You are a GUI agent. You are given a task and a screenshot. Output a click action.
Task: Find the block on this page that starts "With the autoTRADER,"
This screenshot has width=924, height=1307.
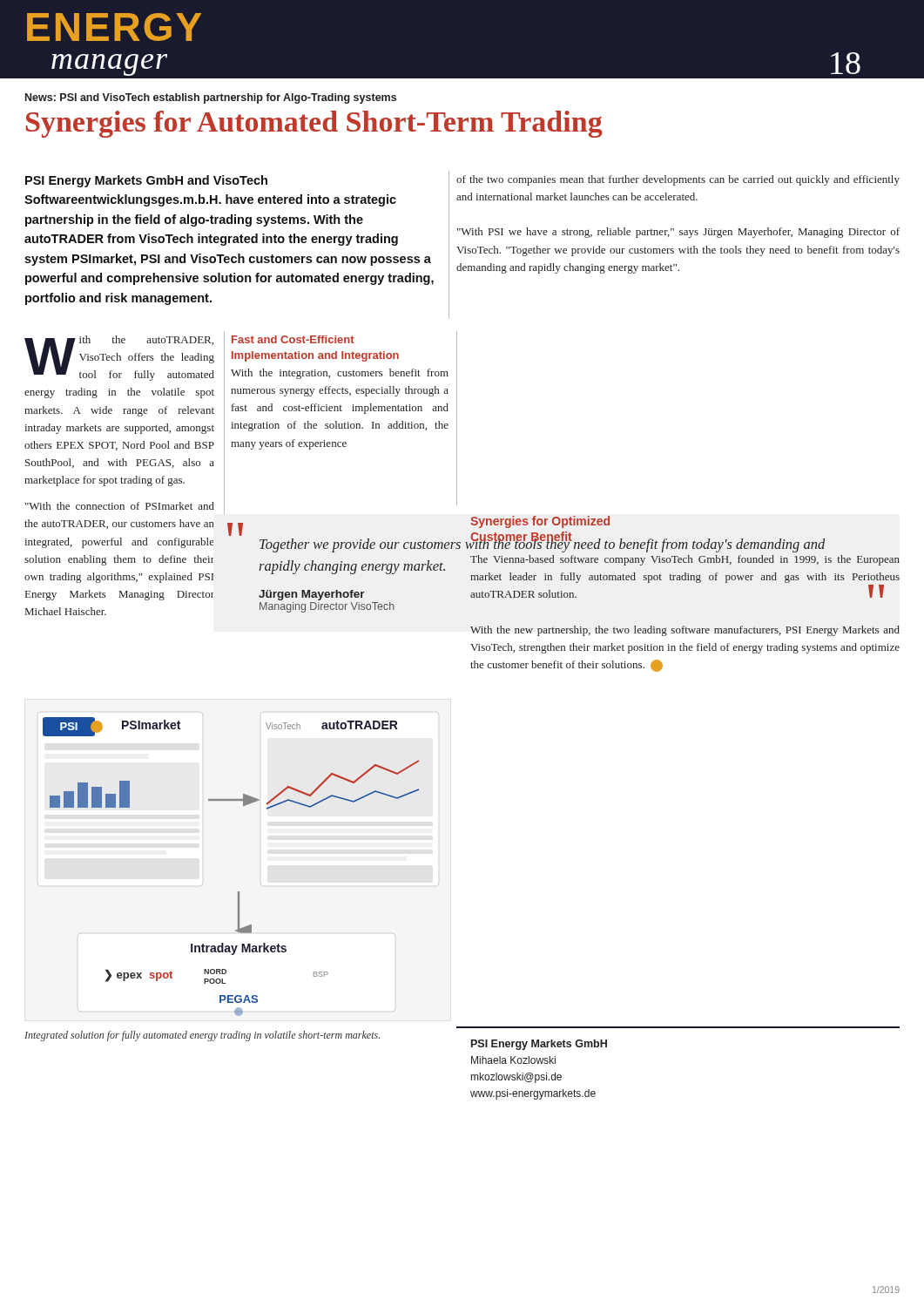coord(119,409)
